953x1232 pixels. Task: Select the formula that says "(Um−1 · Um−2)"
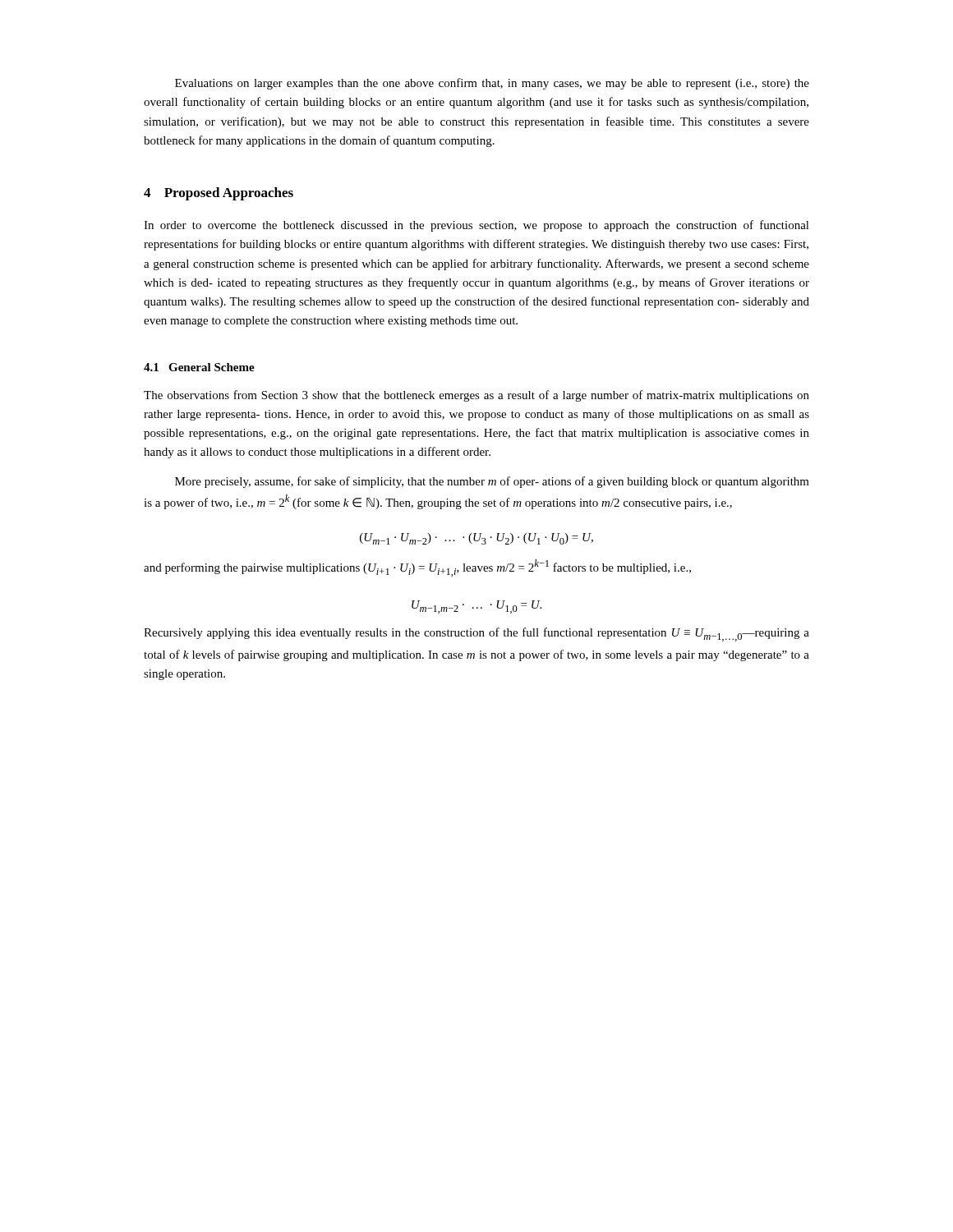pos(476,539)
